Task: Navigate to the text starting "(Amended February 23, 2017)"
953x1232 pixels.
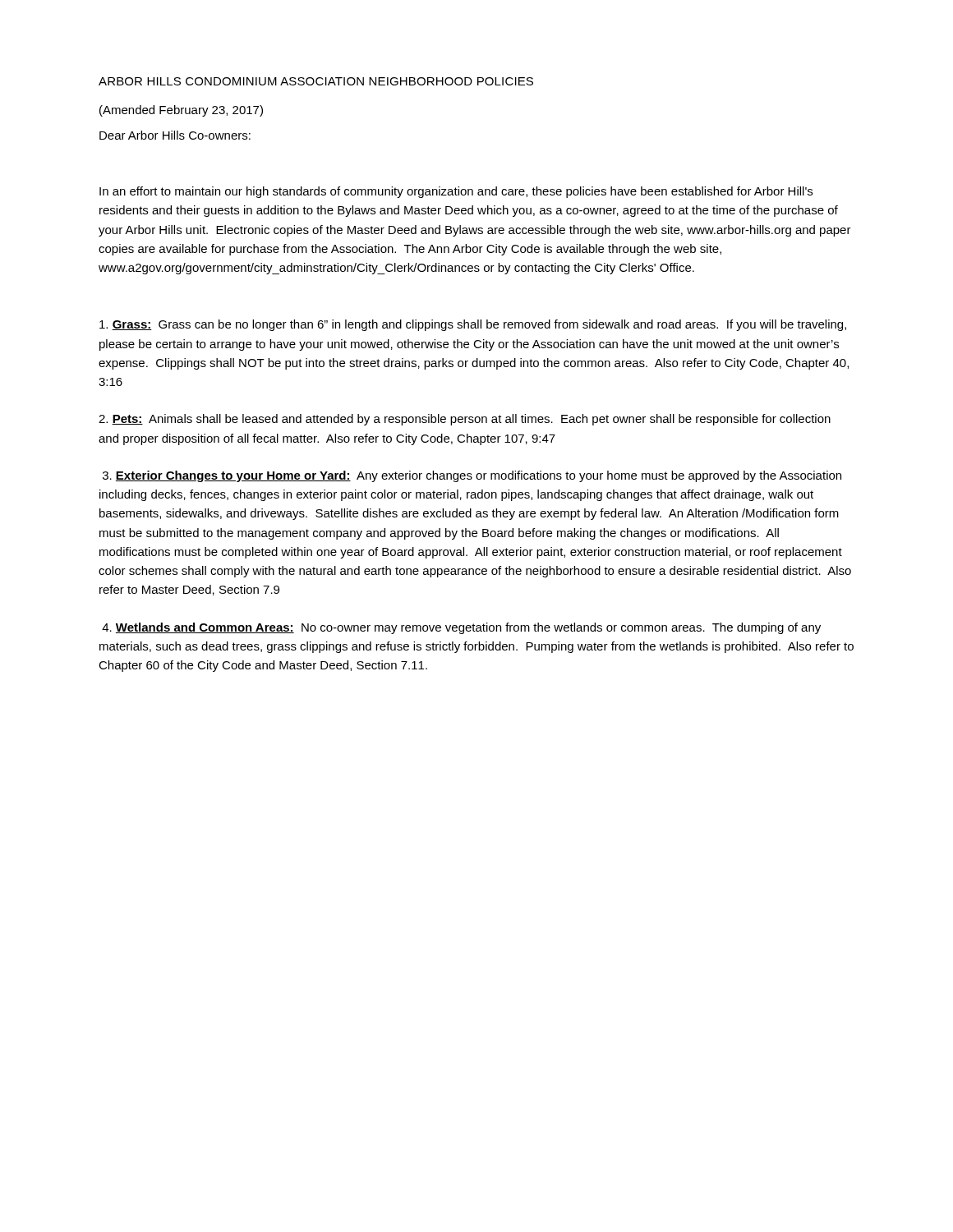Action: click(x=181, y=110)
